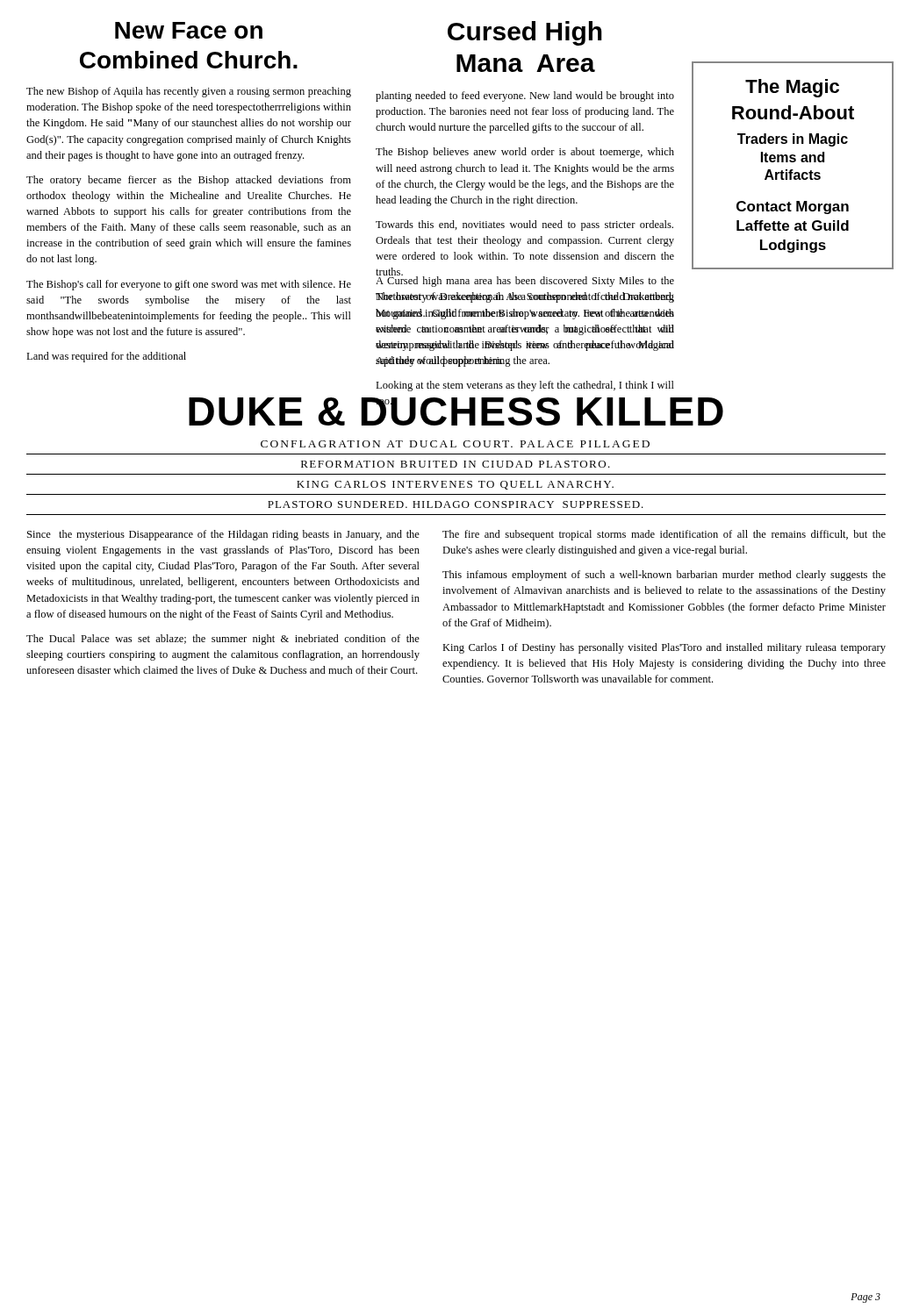Image resolution: width=912 pixels, height=1316 pixels.
Task: Navigate to the element starting "The fire and subsequent tropical storms made identification"
Action: pyautogui.click(x=664, y=542)
